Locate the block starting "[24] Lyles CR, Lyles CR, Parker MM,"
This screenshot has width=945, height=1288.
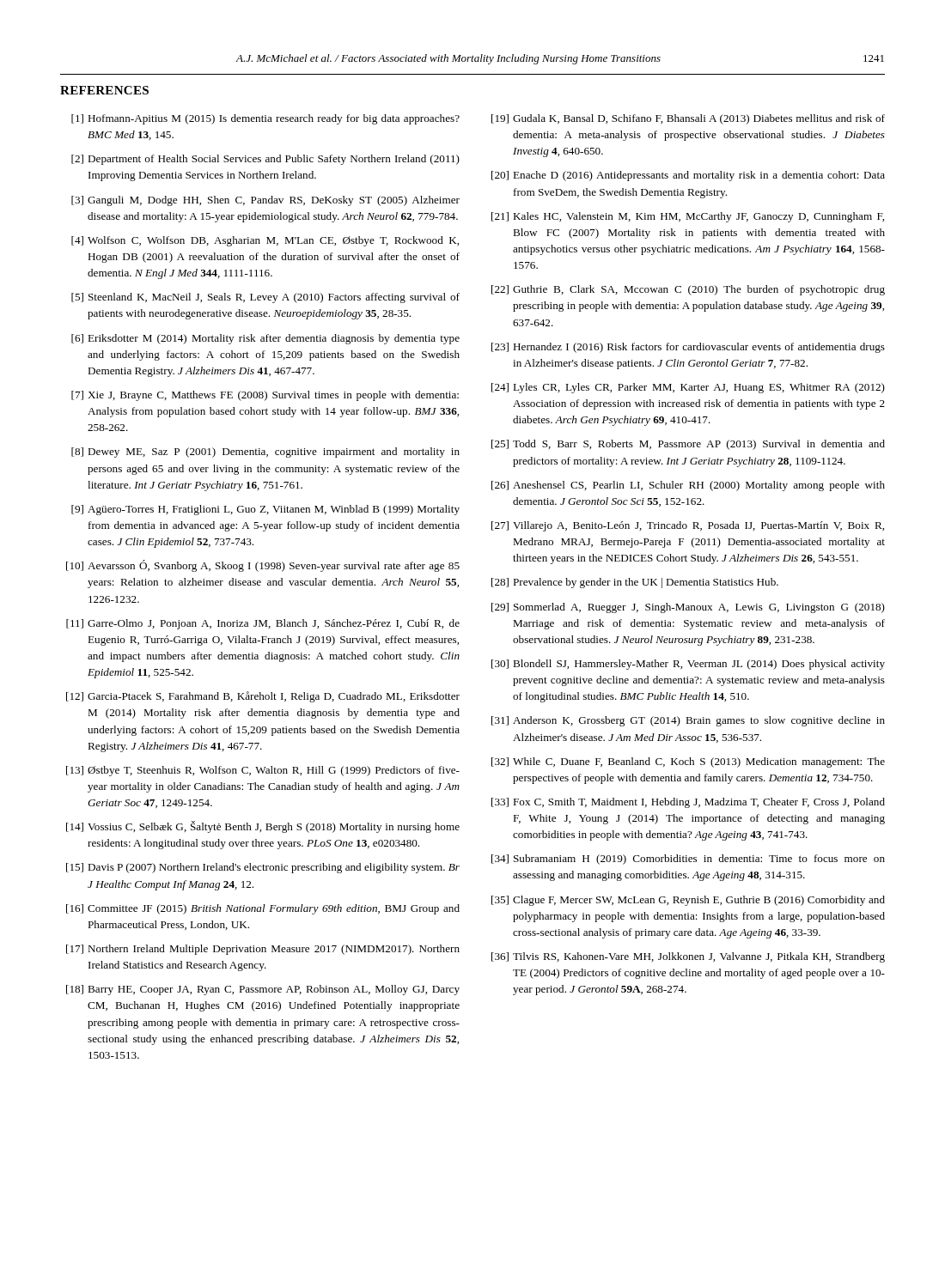pyautogui.click(x=685, y=403)
